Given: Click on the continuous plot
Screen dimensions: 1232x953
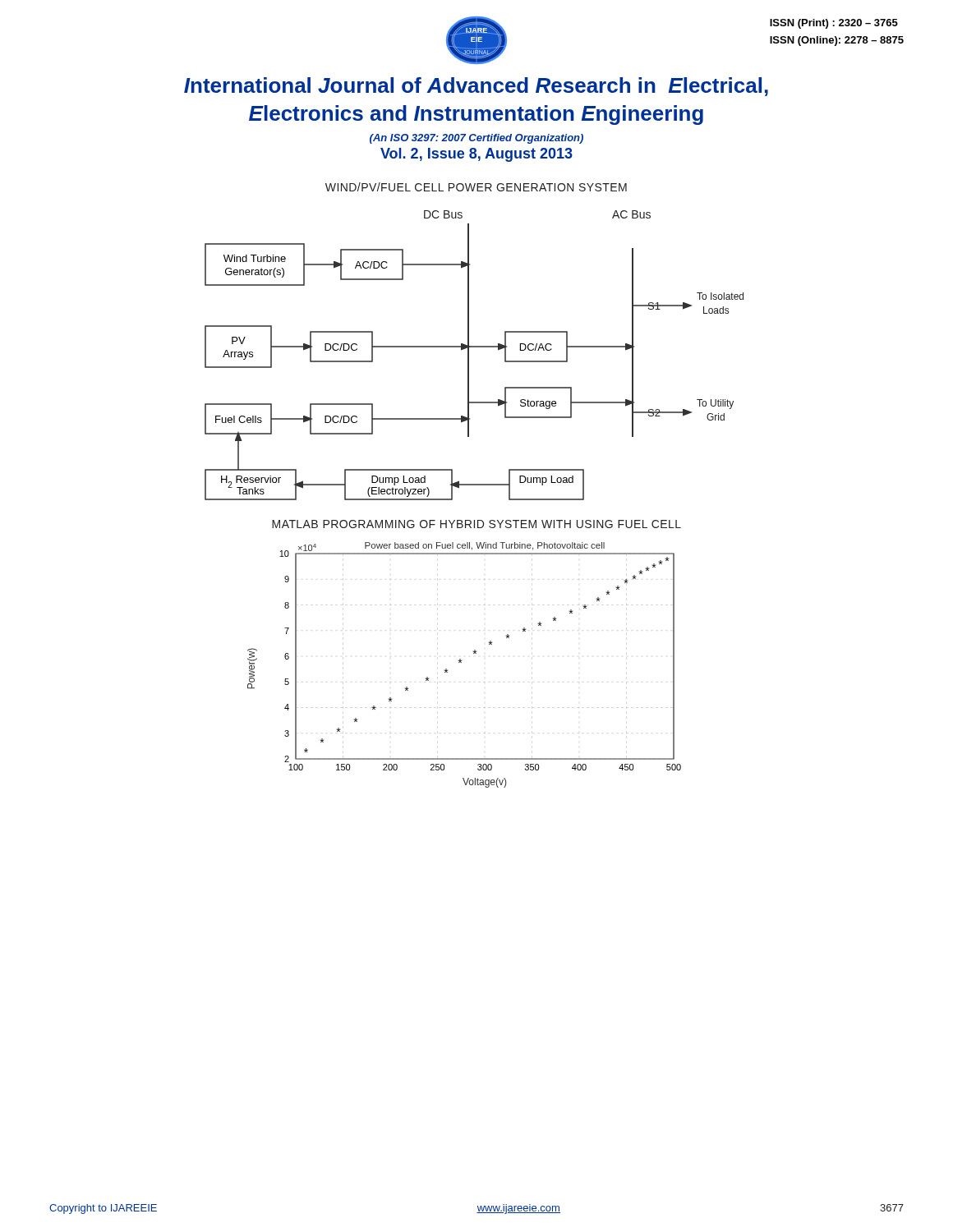Looking at the screenshot, I should tap(476, 664).
